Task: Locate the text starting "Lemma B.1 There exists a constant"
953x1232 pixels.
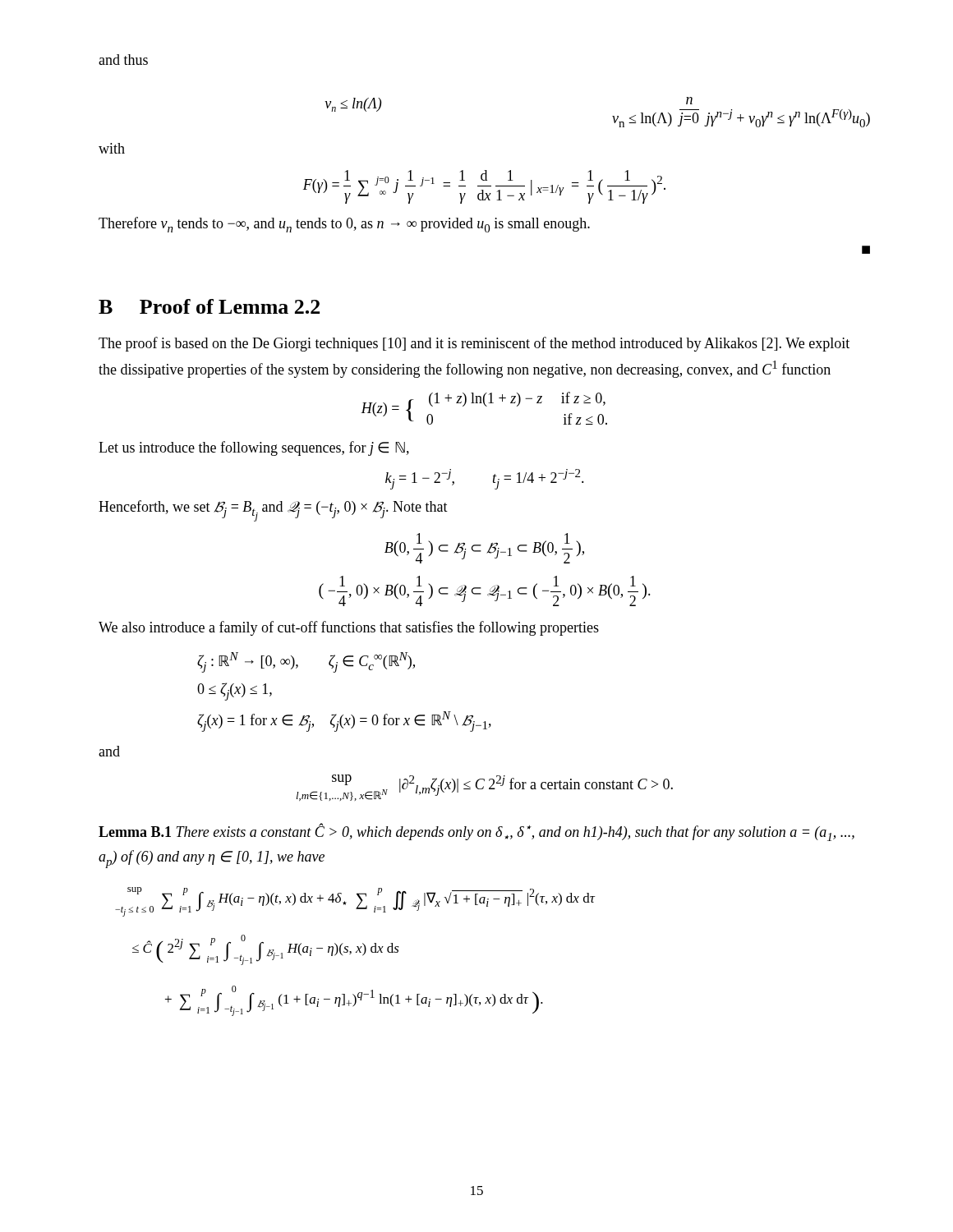Action: (x=477, y=844)
